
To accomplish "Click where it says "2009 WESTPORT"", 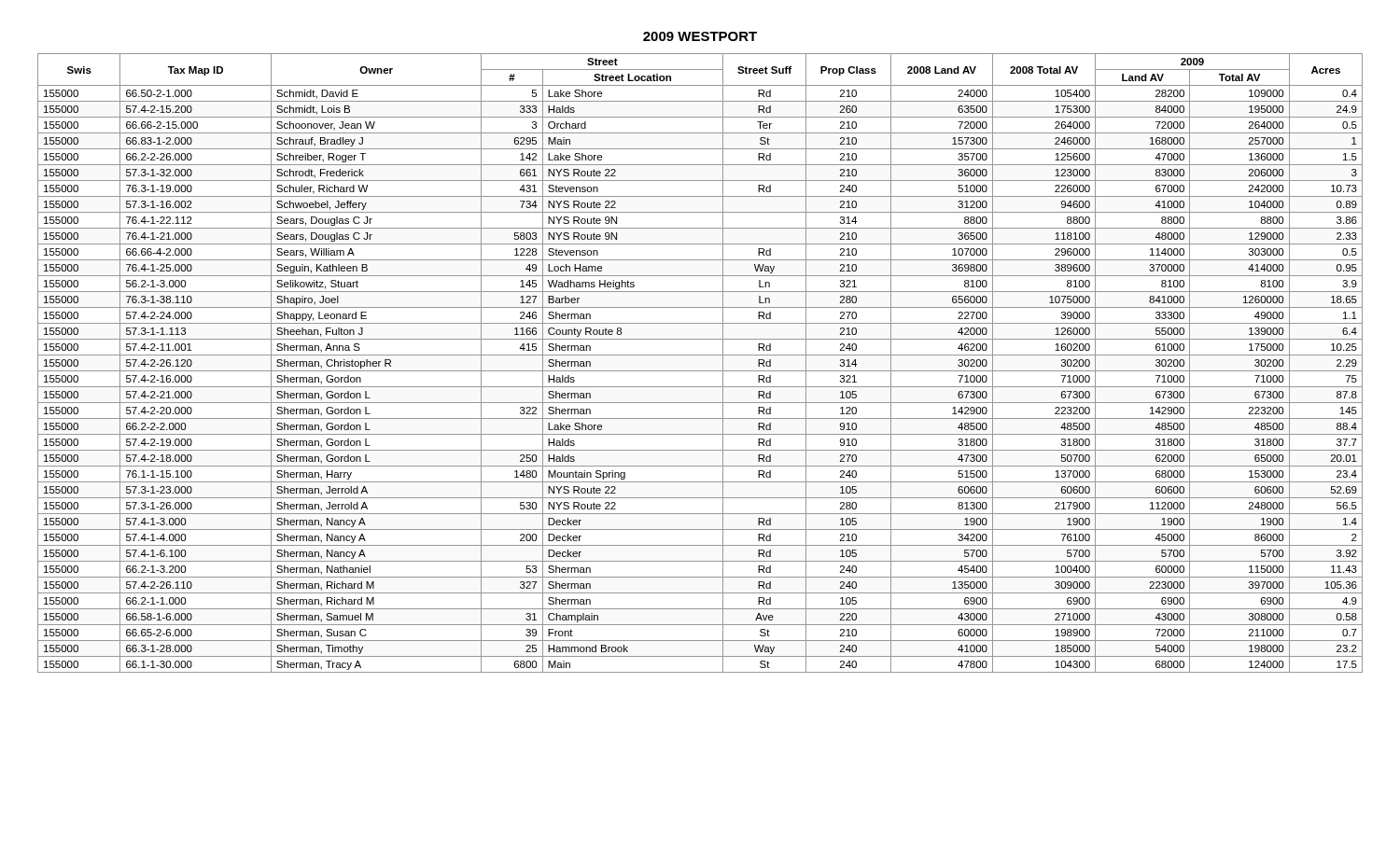I will (700, 36).
